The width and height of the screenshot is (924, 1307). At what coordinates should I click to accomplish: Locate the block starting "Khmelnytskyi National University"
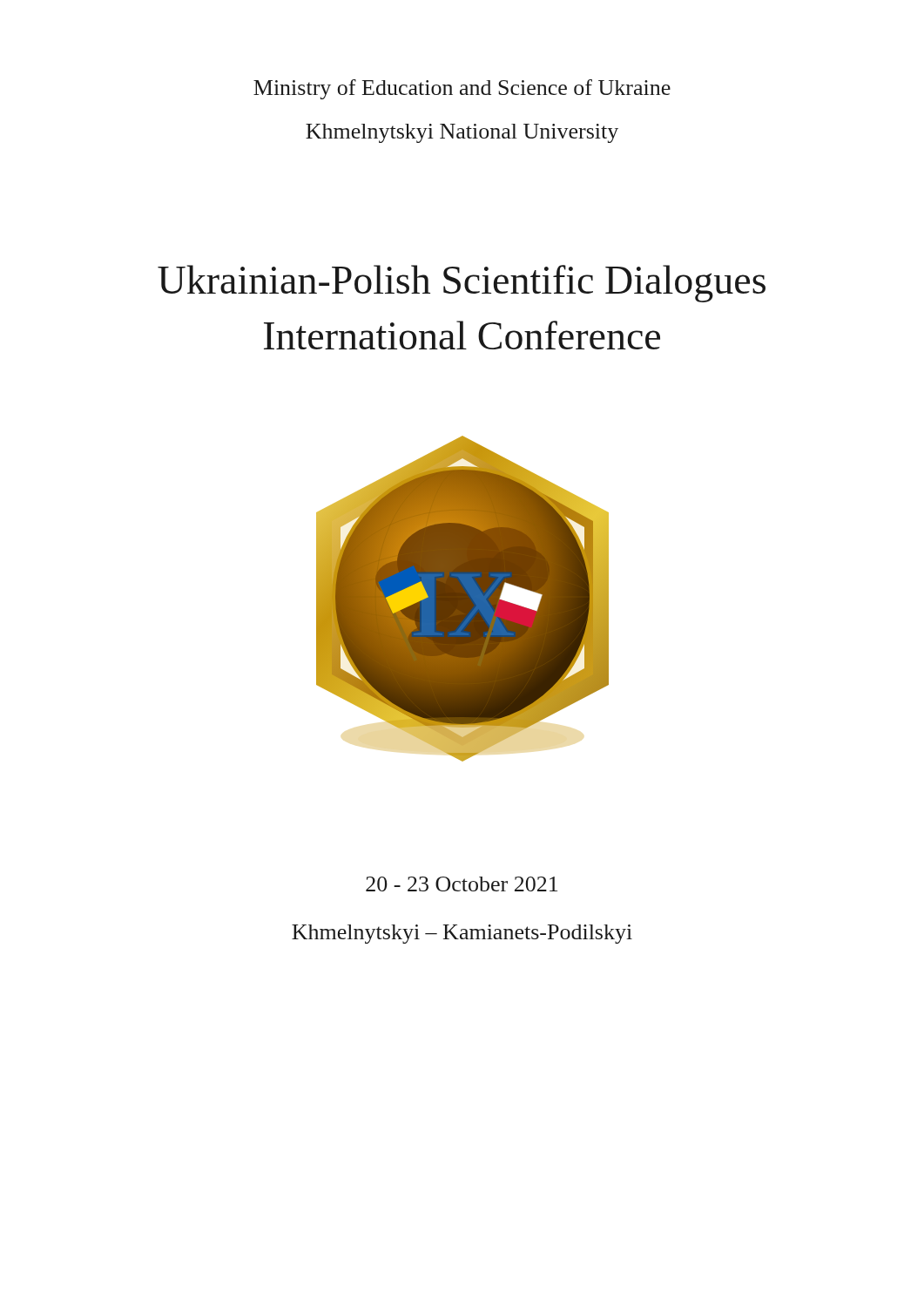tap(462, 131)
